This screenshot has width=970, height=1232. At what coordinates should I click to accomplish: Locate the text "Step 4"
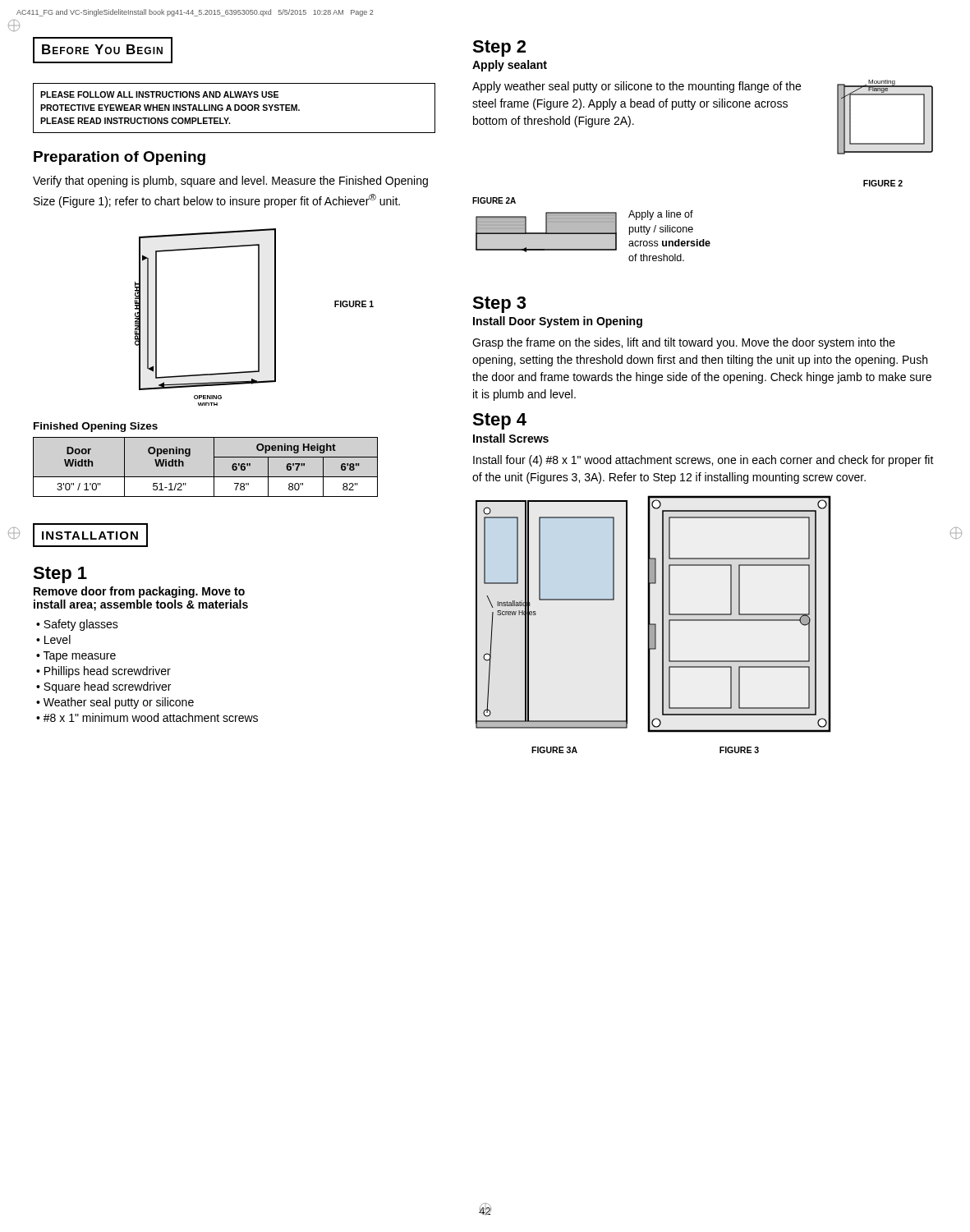pyautogui.click(x=499, y=420)
